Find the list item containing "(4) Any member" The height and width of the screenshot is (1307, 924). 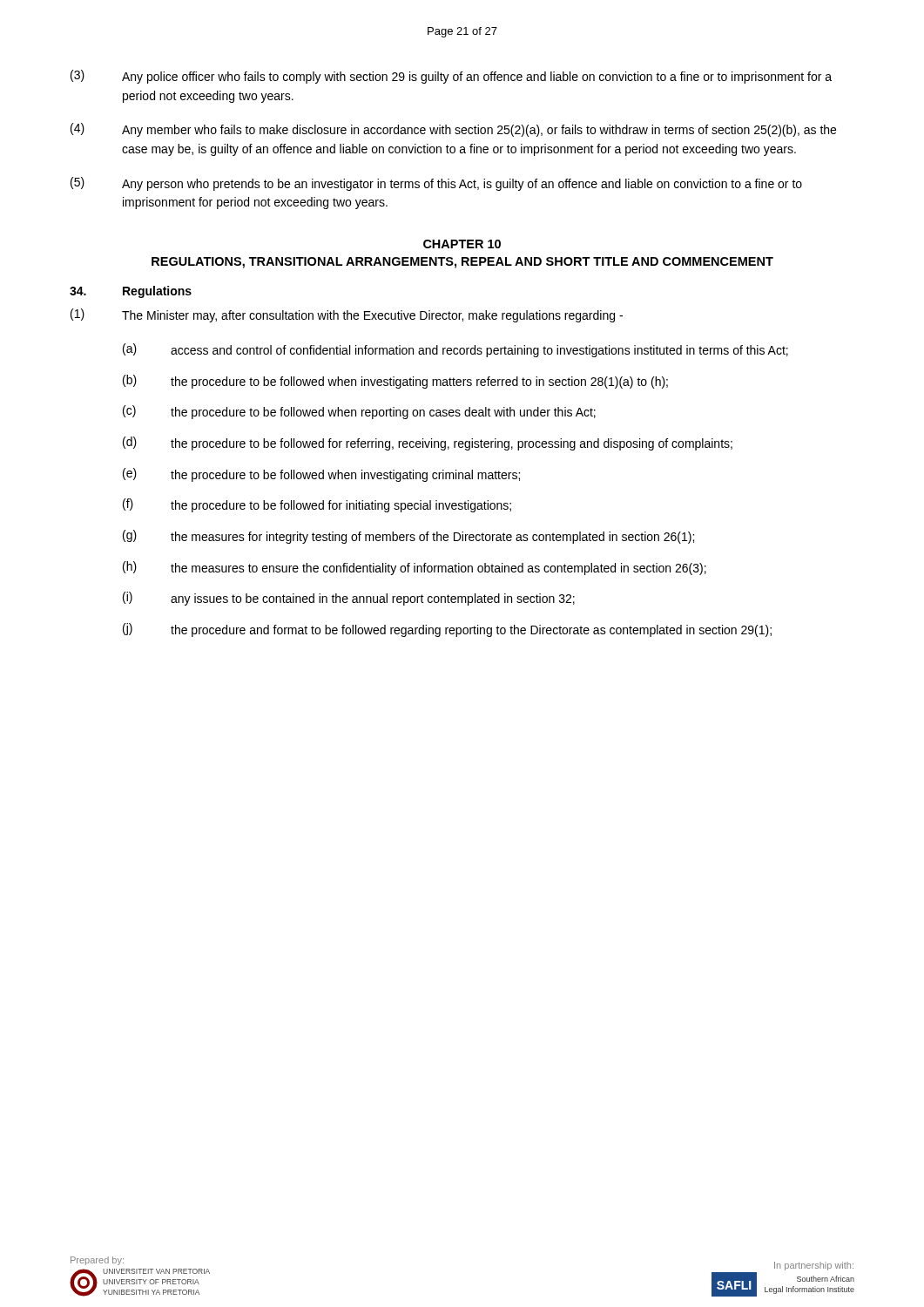pos(462,140)
